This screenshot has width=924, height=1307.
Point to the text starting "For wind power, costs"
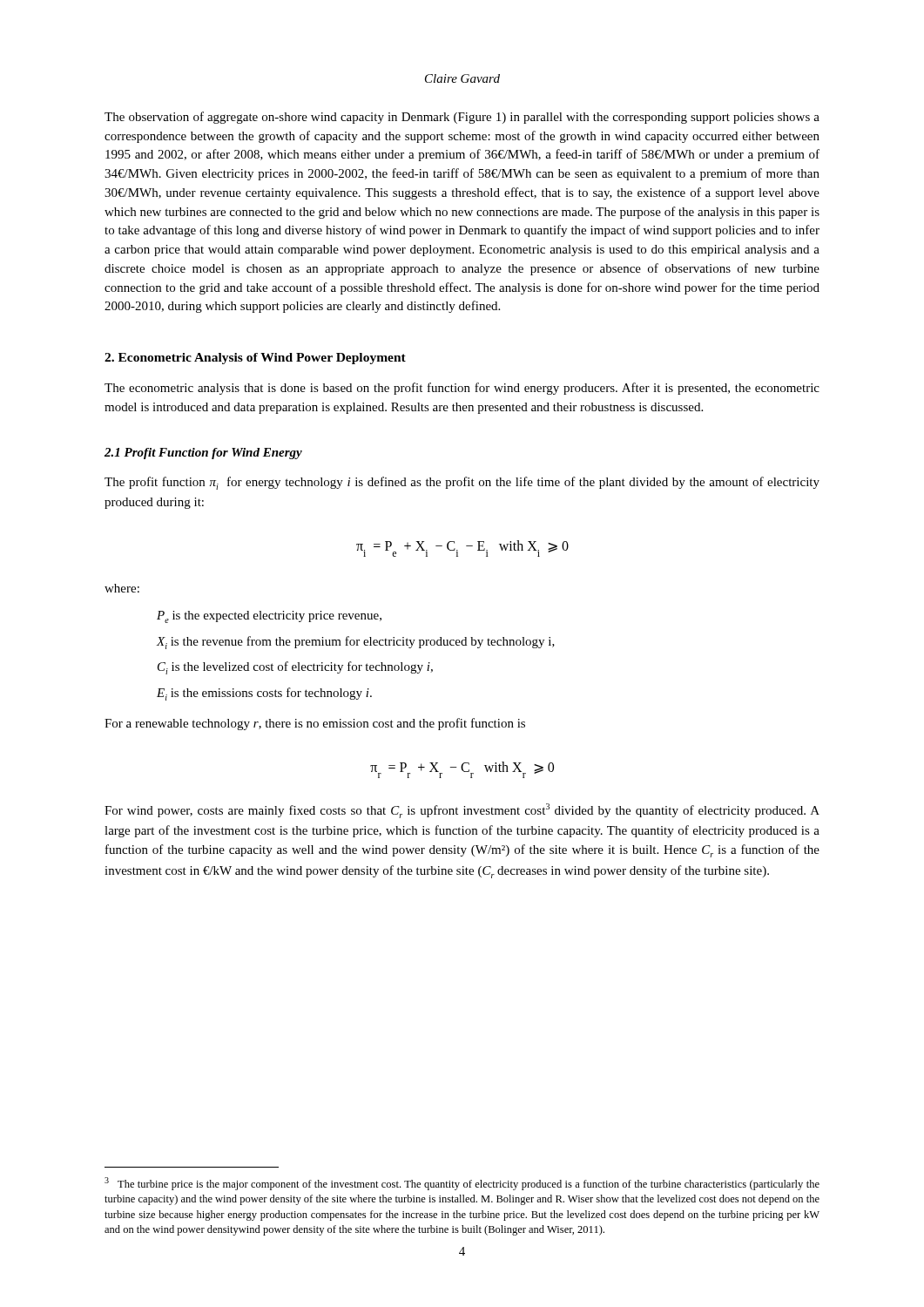pyautogui.click(x=462, y=841)
